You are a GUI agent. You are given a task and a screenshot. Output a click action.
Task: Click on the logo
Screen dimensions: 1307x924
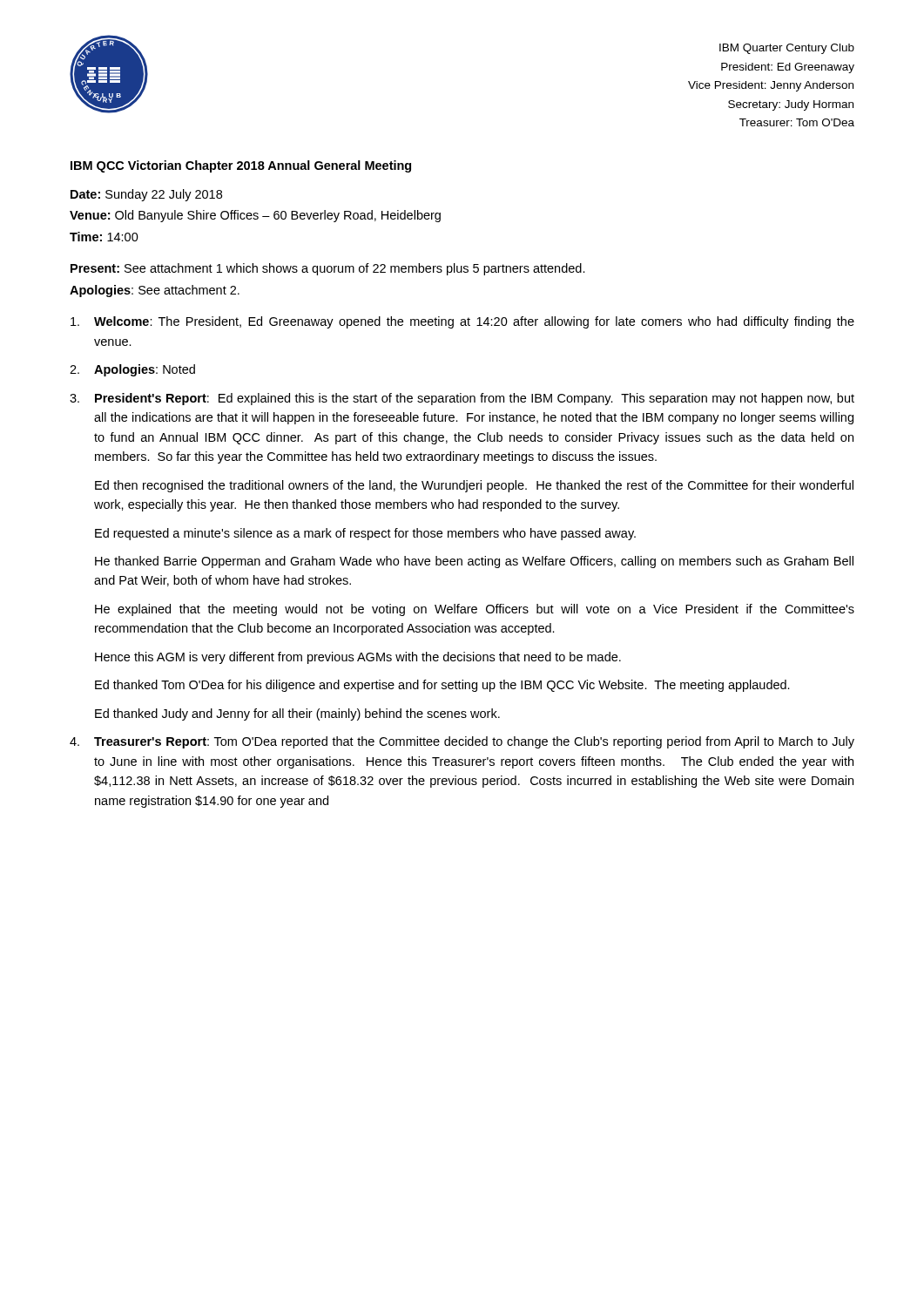coord(109,75)
